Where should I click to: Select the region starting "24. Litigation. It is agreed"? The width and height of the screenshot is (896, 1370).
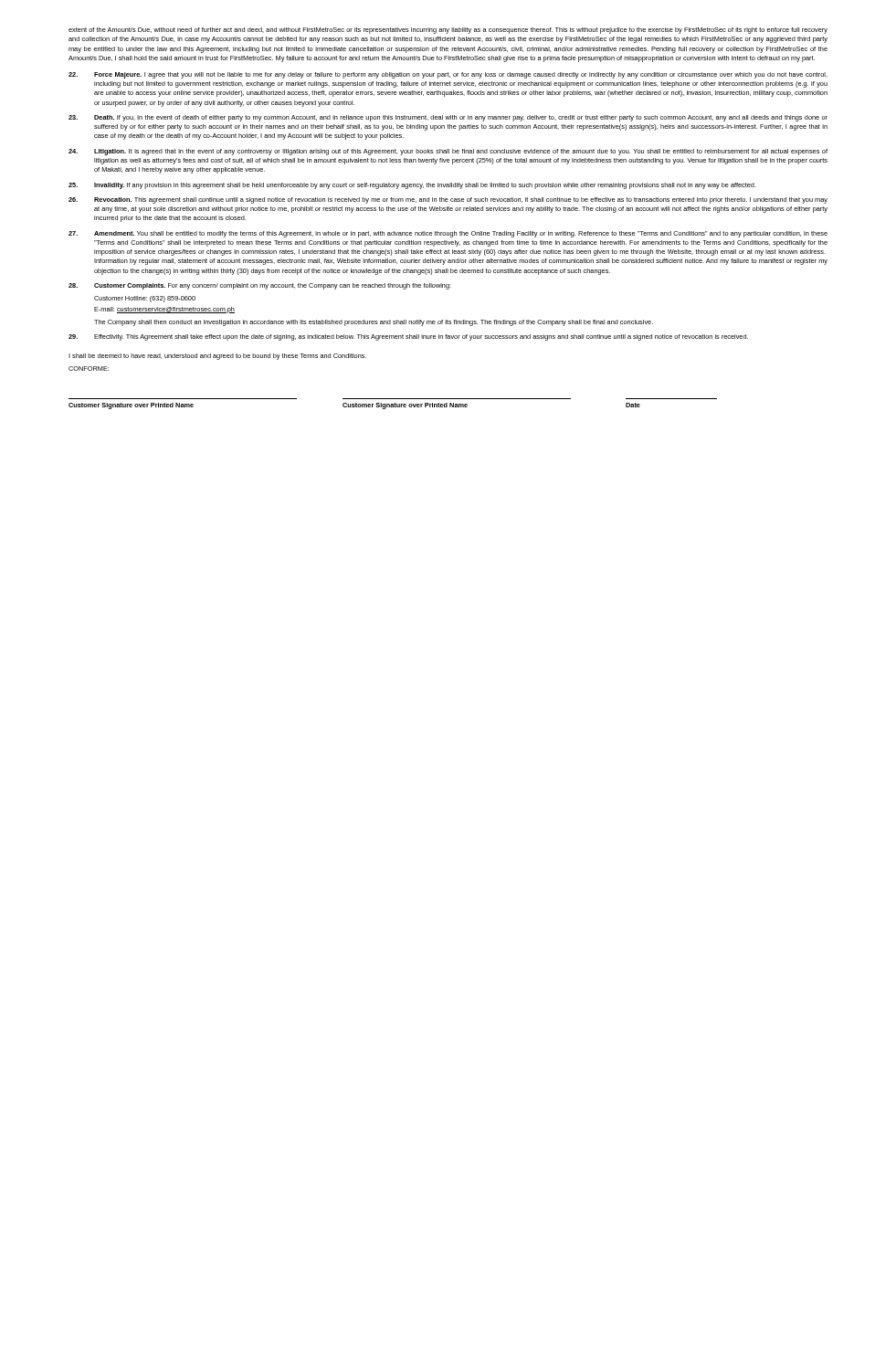pos(448,161)
